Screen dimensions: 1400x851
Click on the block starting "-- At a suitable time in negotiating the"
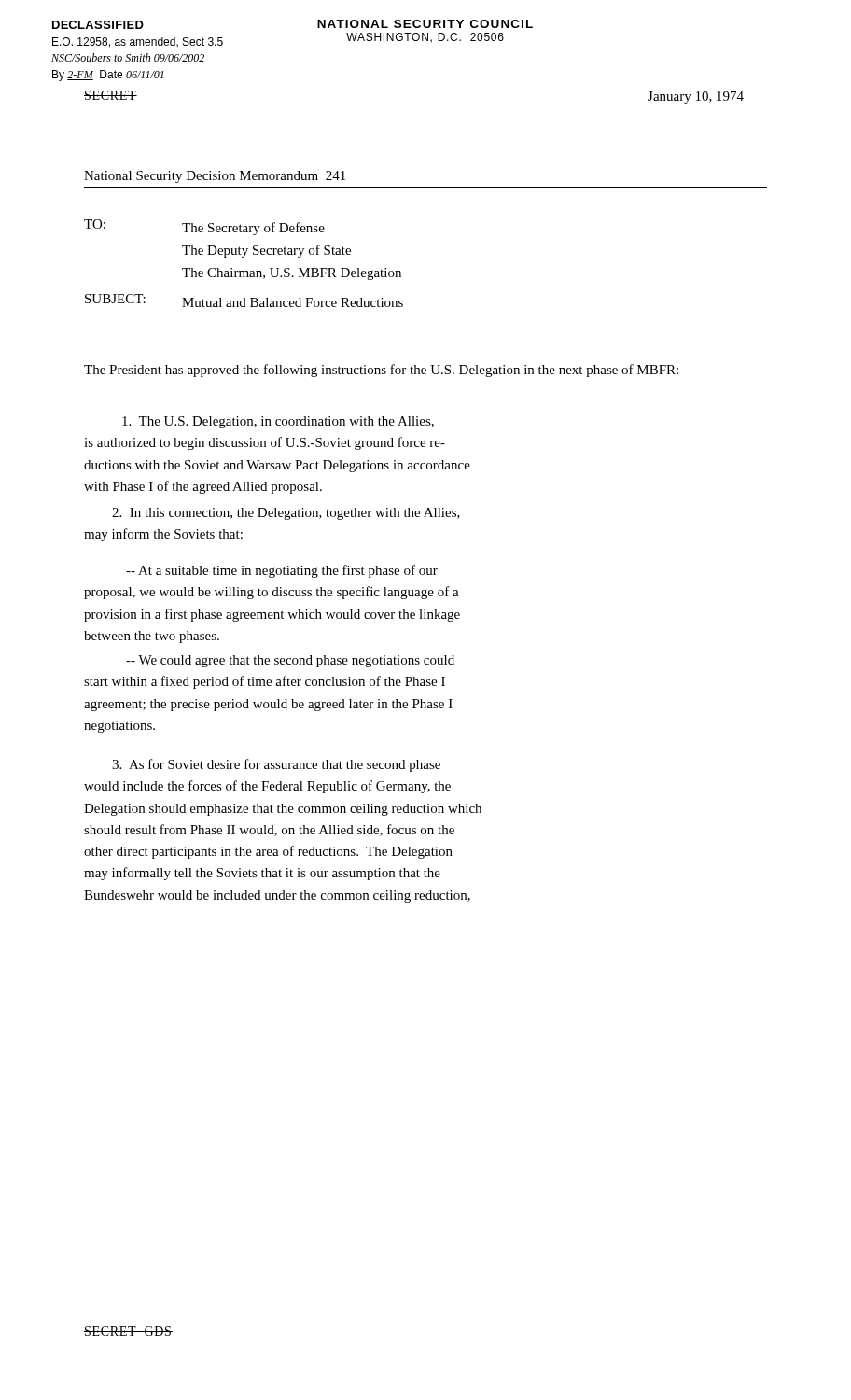pyautogui.click(x=272, y=603)
